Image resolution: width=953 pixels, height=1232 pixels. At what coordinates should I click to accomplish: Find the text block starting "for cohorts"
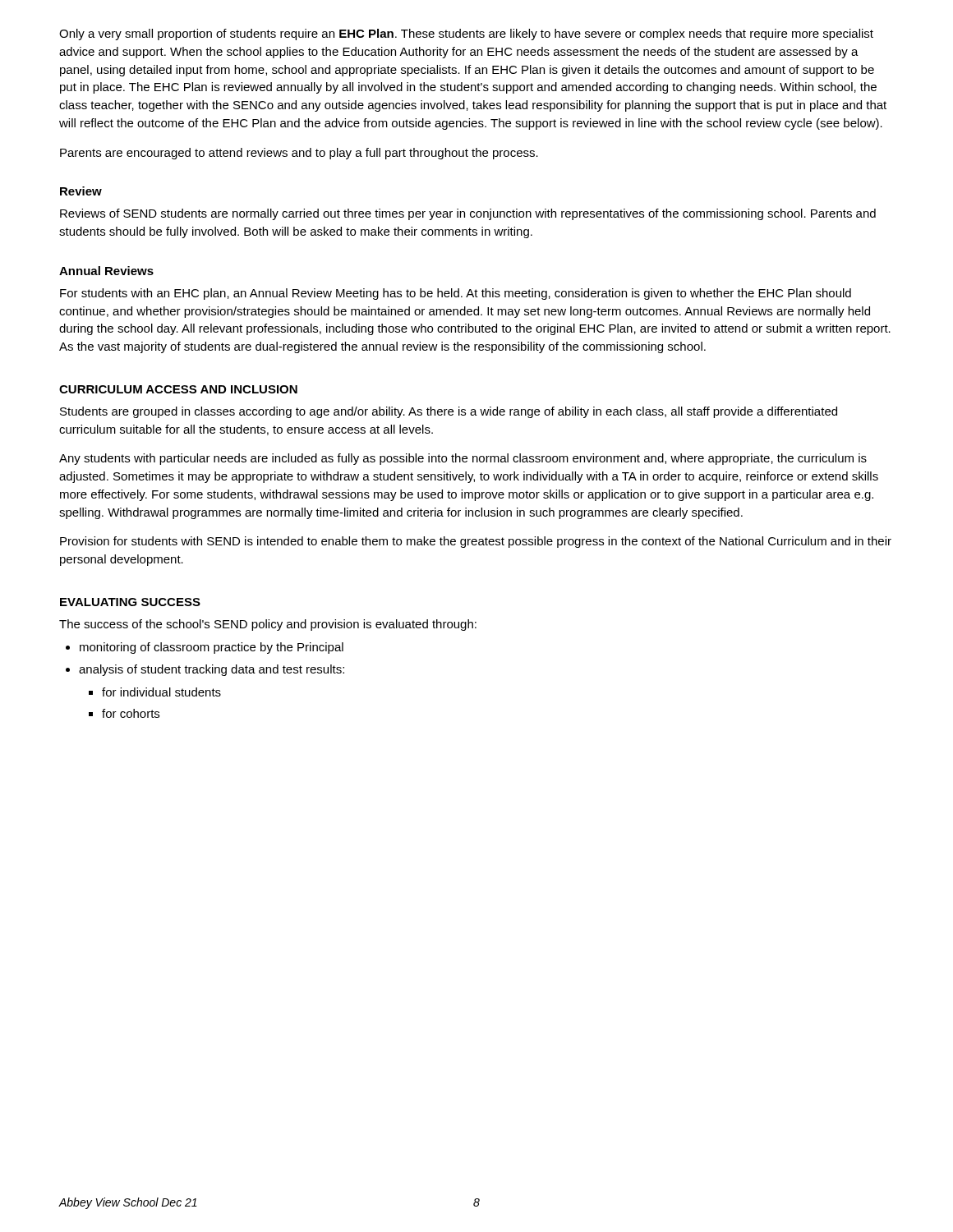131,713
